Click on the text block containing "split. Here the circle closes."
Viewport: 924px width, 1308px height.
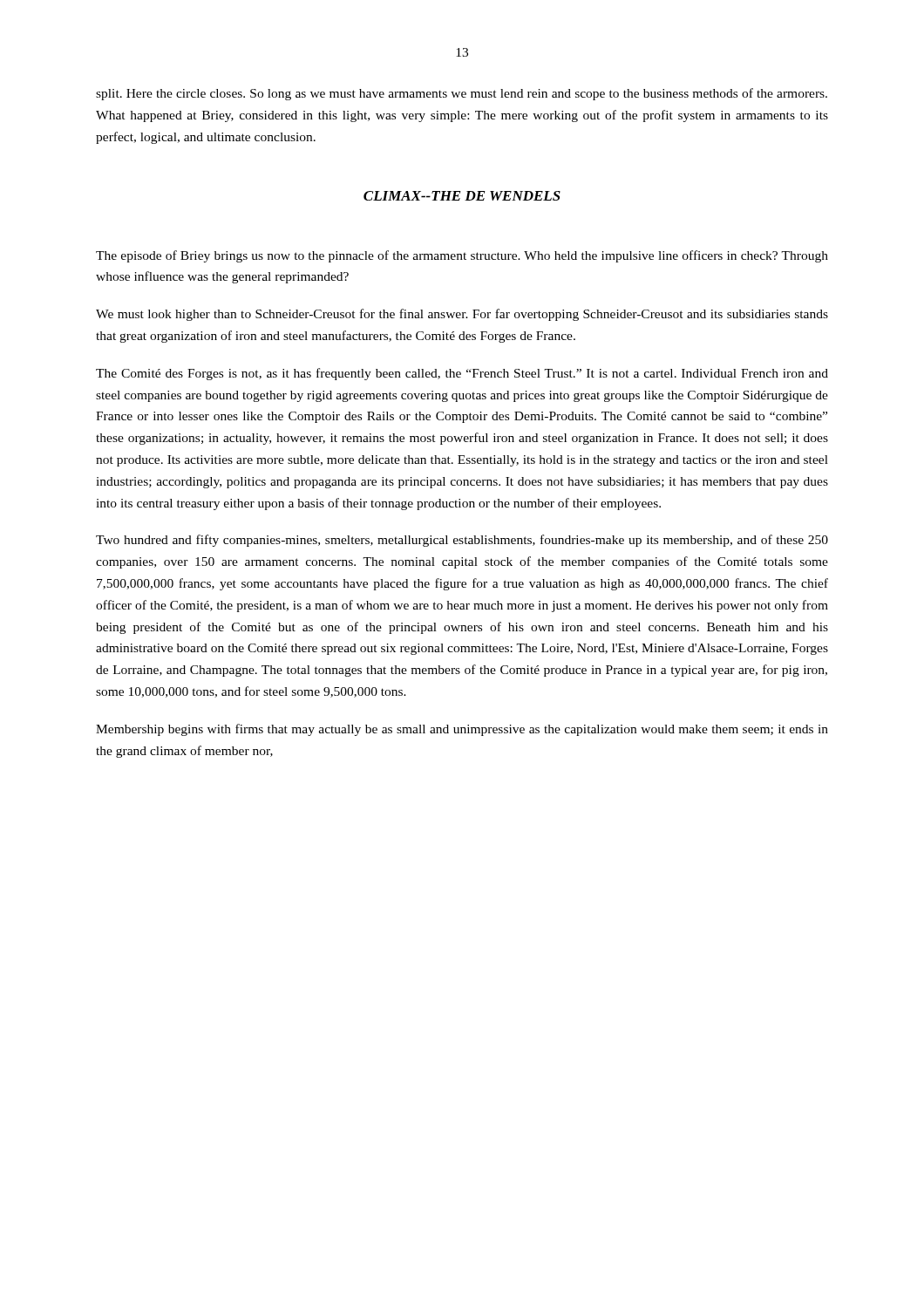click(x=462, y=114)
